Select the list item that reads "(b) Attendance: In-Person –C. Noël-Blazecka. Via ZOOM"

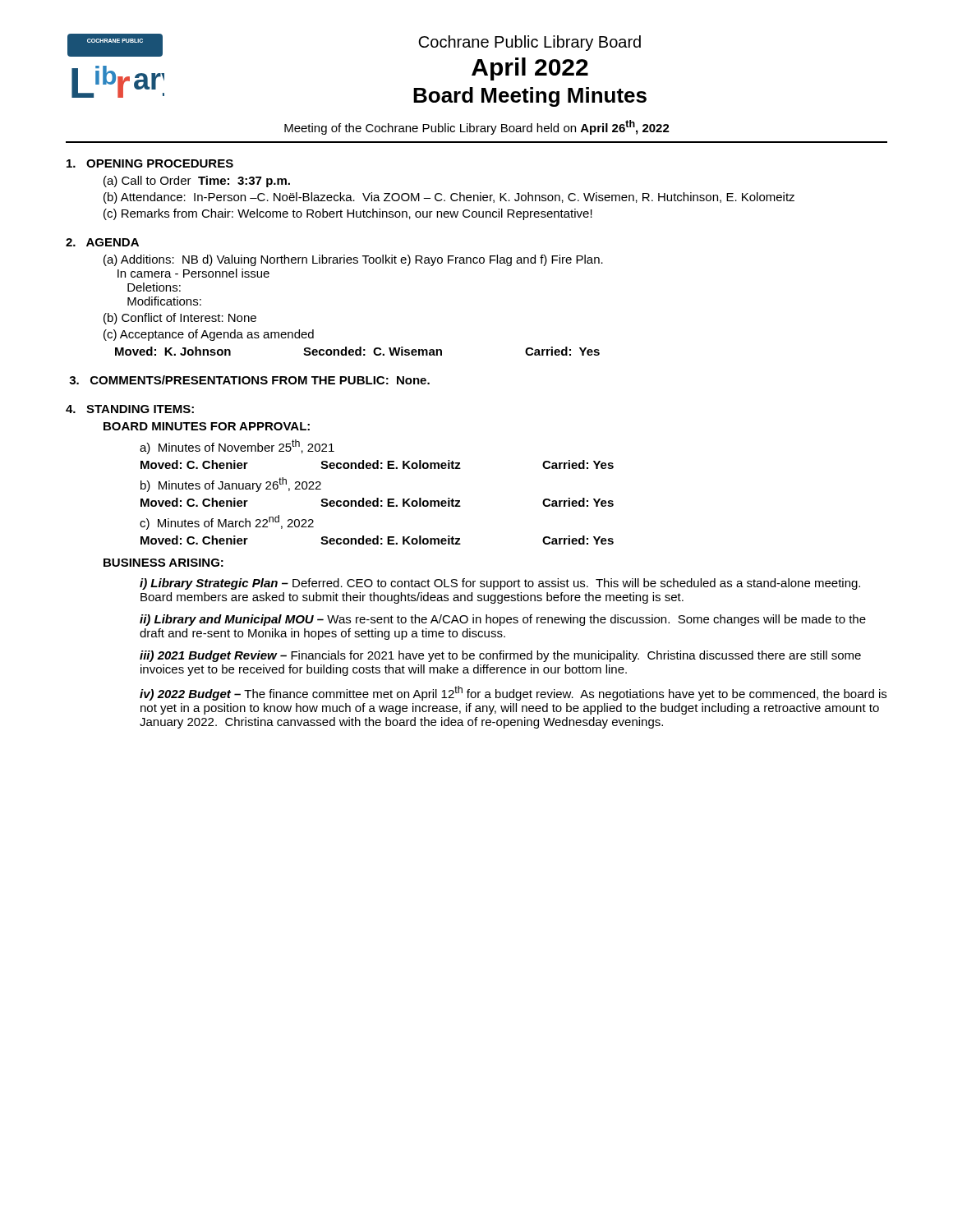[449, 197]
